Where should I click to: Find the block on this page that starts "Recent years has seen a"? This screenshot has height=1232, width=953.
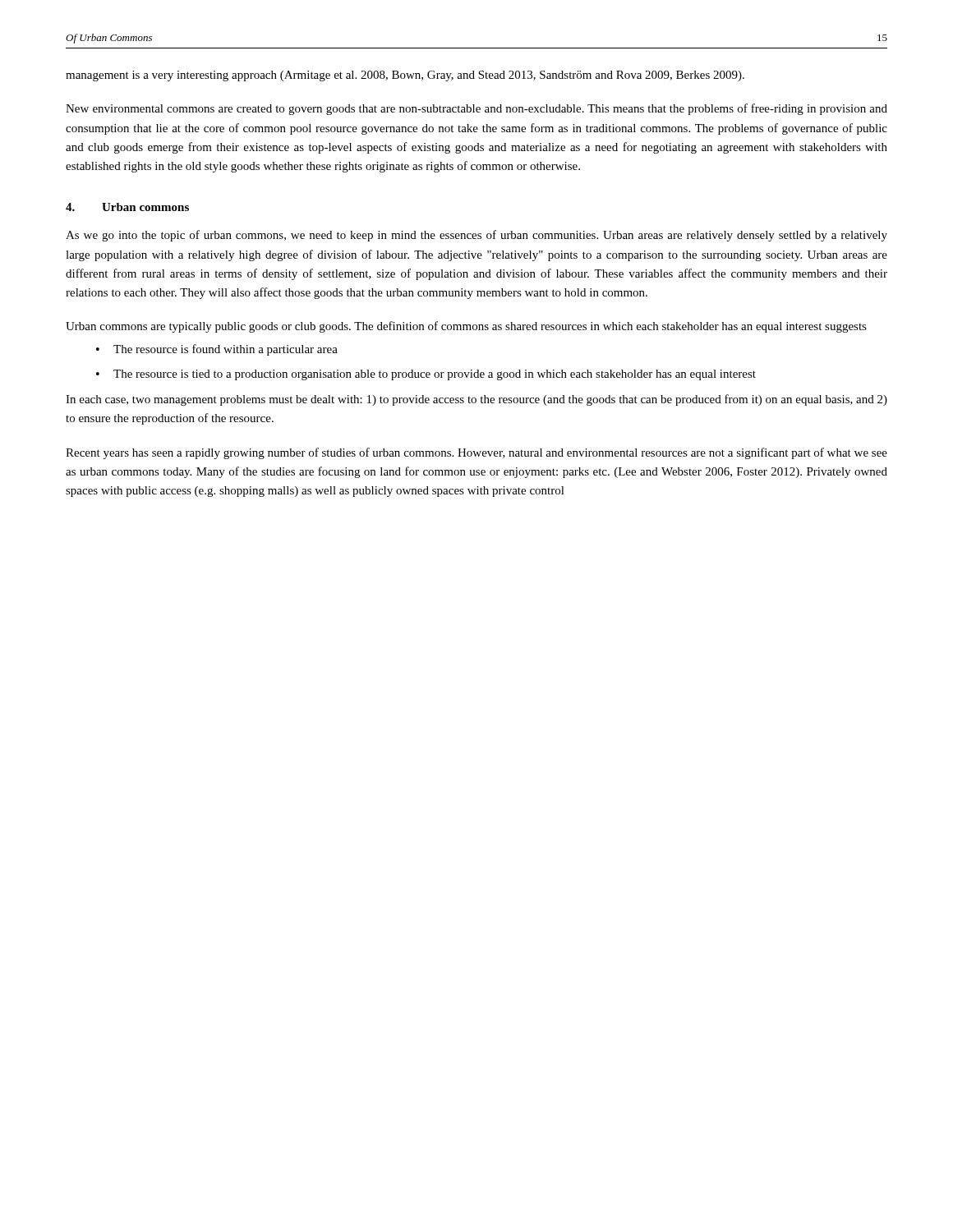pyautogui.click(x=476, y=471)
